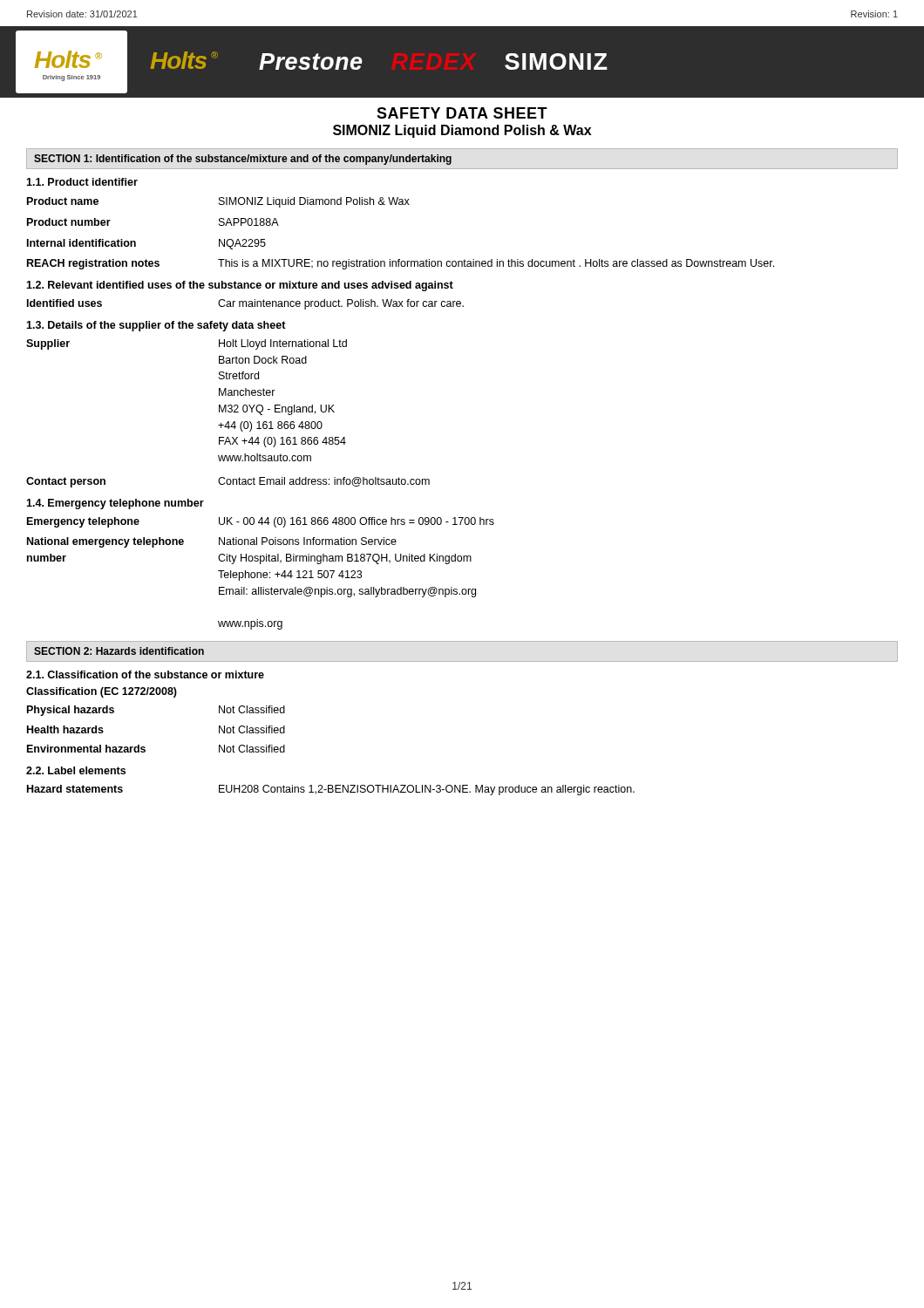Point to the section header beginning "SECTION 1: Identification"
Viewport: 924px width, 1308px height.
(243, 159)
